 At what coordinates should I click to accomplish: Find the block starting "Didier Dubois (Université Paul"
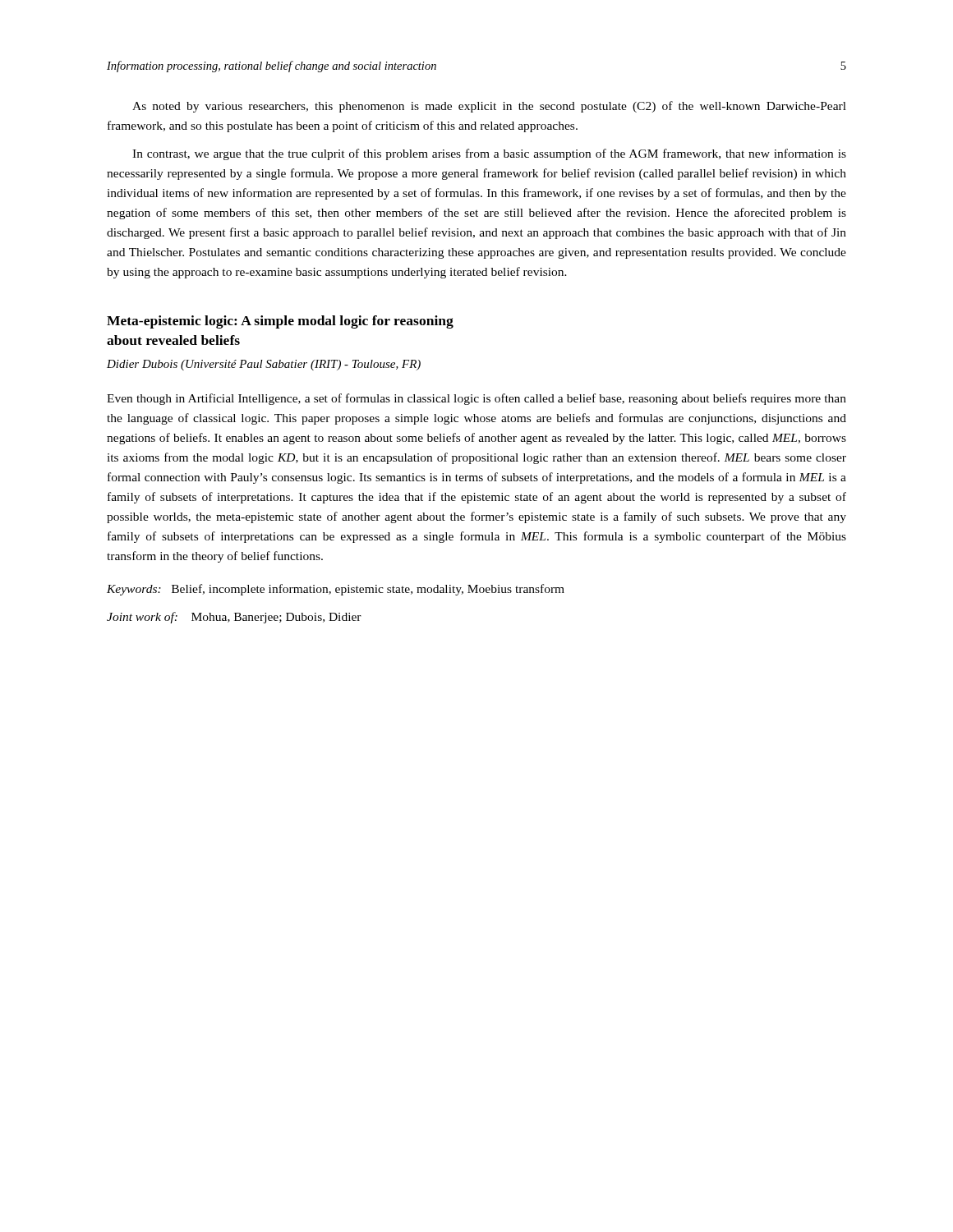point(264,364)
